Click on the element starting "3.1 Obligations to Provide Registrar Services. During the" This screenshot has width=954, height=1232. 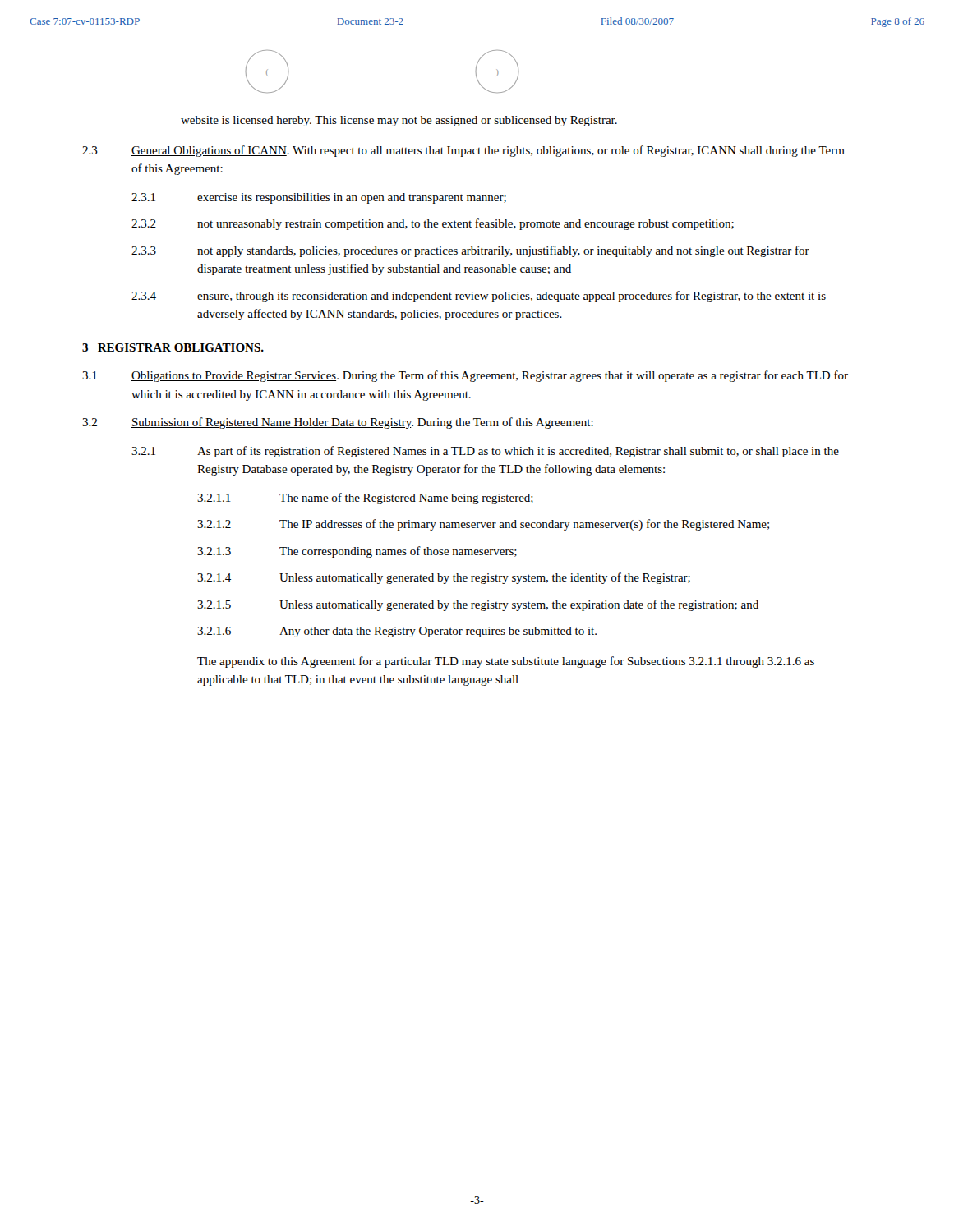(468, 385)
